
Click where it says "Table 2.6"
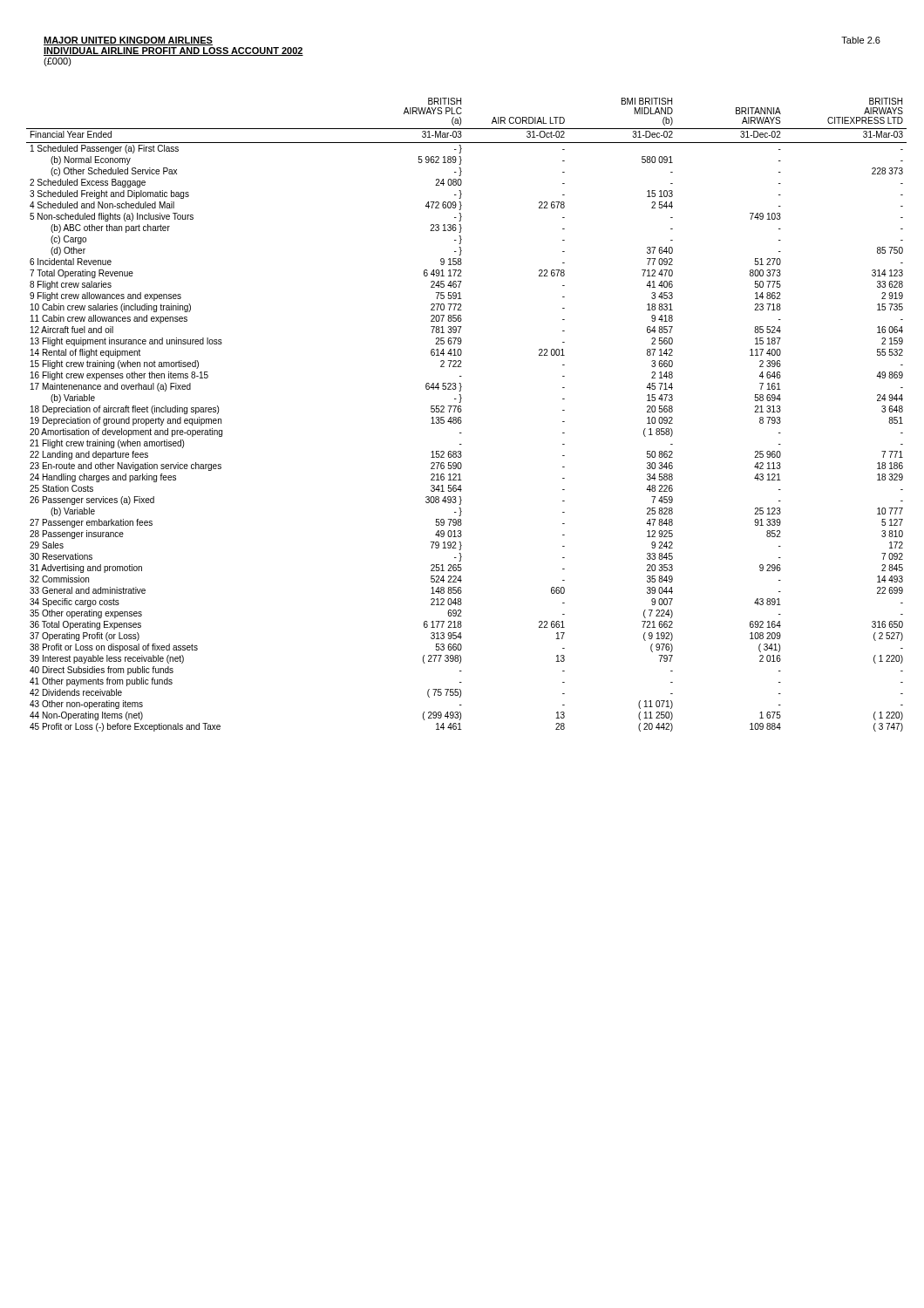pyautogui.click(x=861, y=40)
